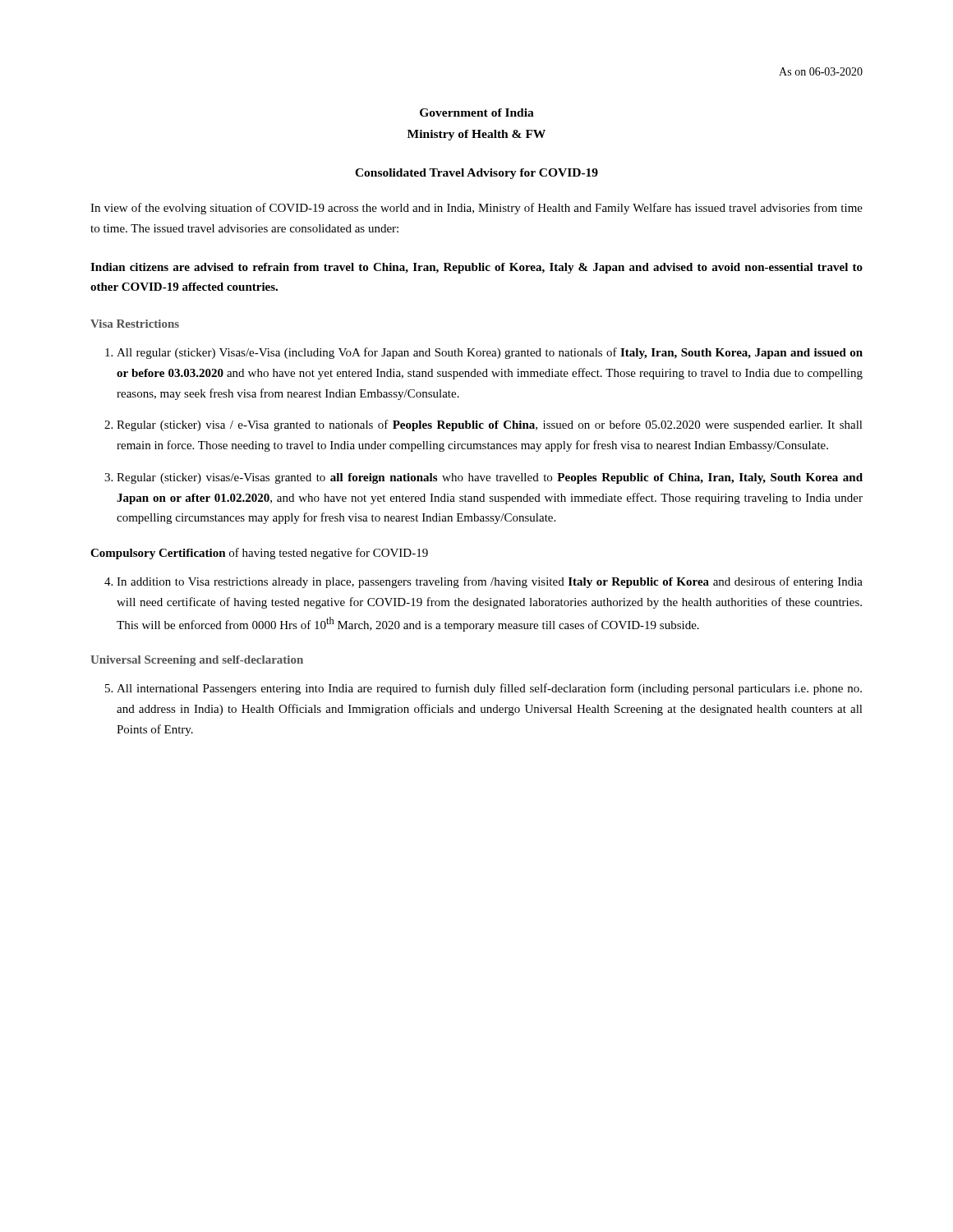Locate the text "Universal Screening and self-declaration"
This screenshot has height=1232, width=953.
tap(197, 660)
